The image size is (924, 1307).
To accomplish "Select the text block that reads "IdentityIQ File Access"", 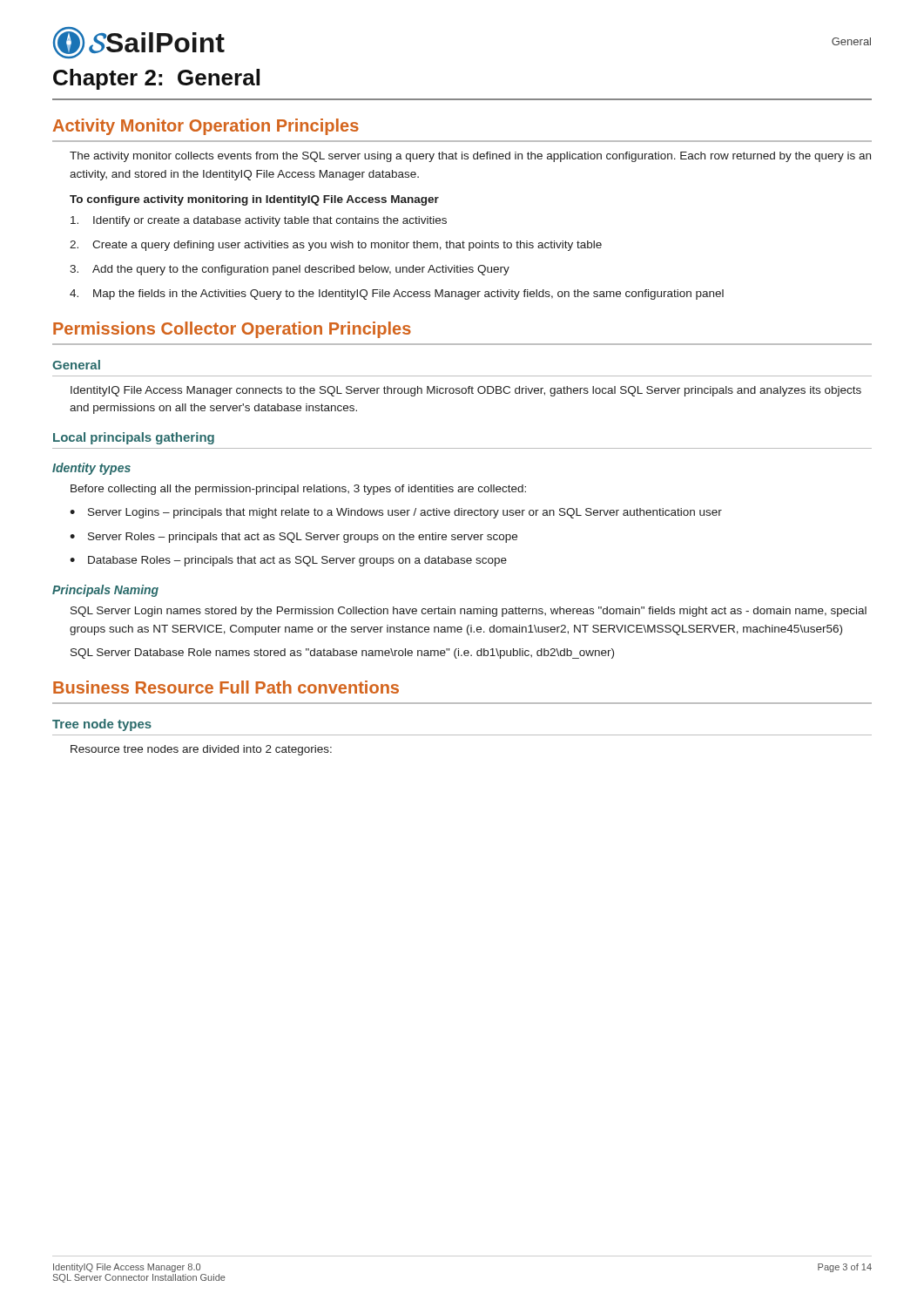I will (466, 399).
